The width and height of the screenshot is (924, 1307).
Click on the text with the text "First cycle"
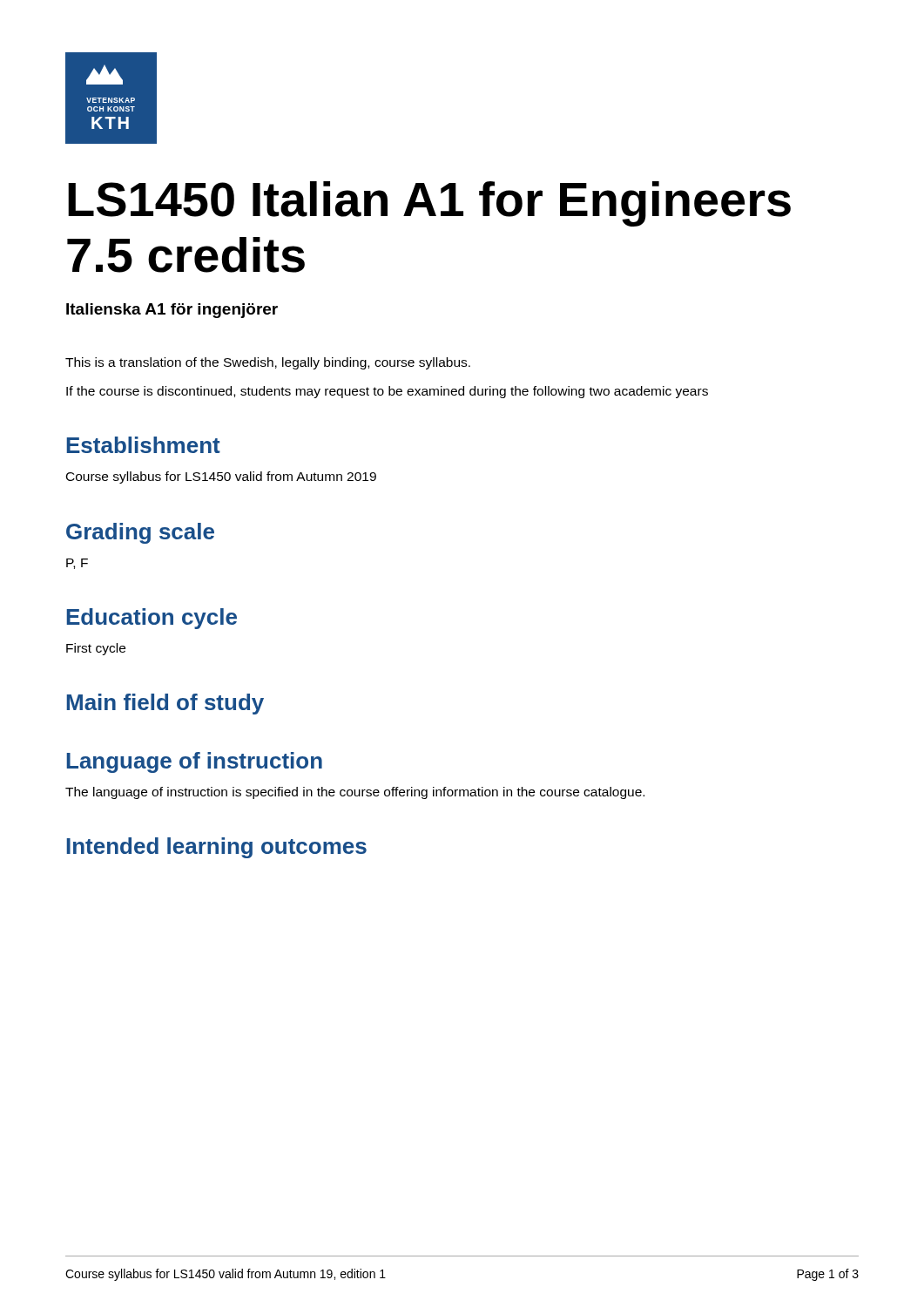96,648
